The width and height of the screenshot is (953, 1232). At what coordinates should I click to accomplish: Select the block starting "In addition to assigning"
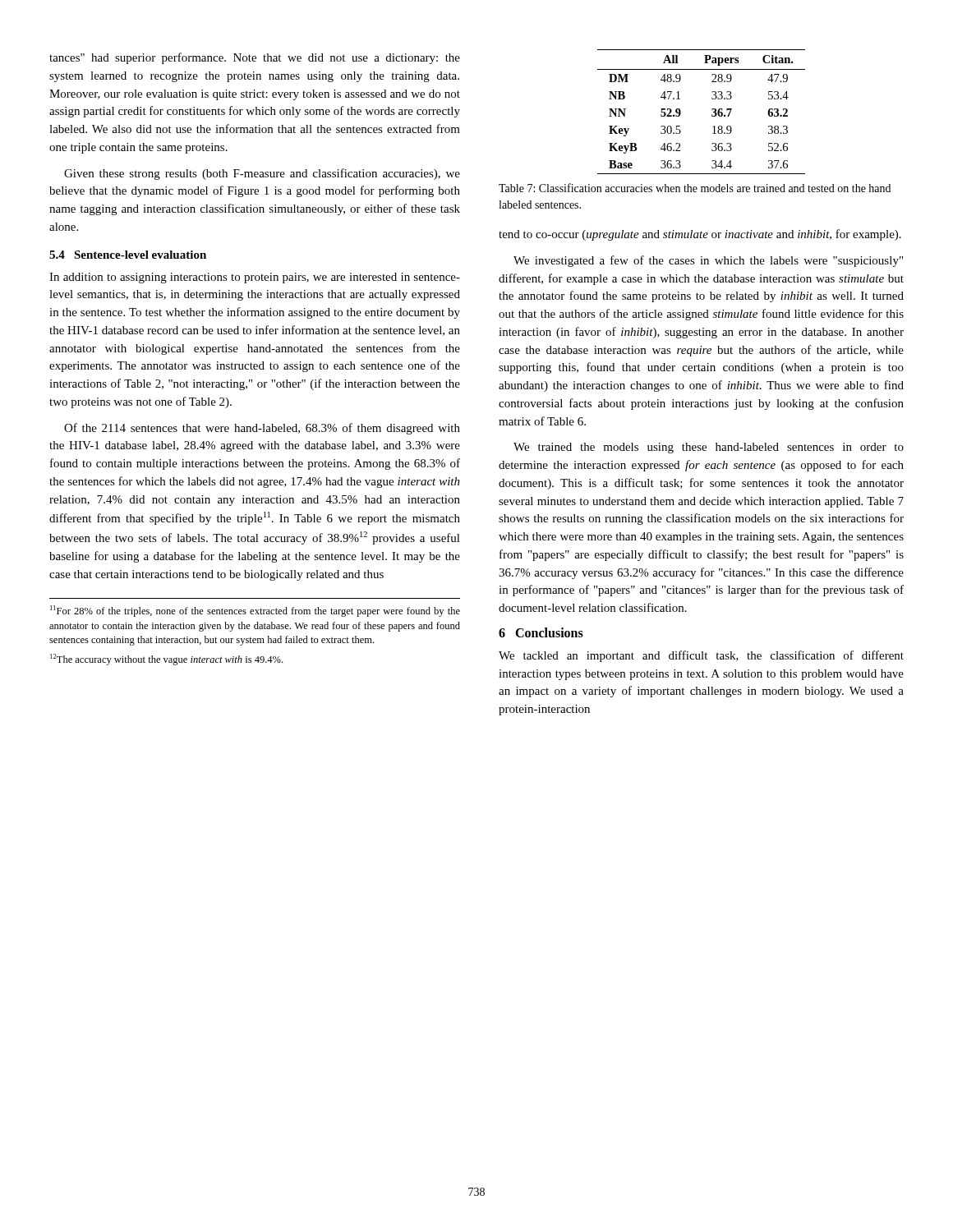tap(255, 426)
